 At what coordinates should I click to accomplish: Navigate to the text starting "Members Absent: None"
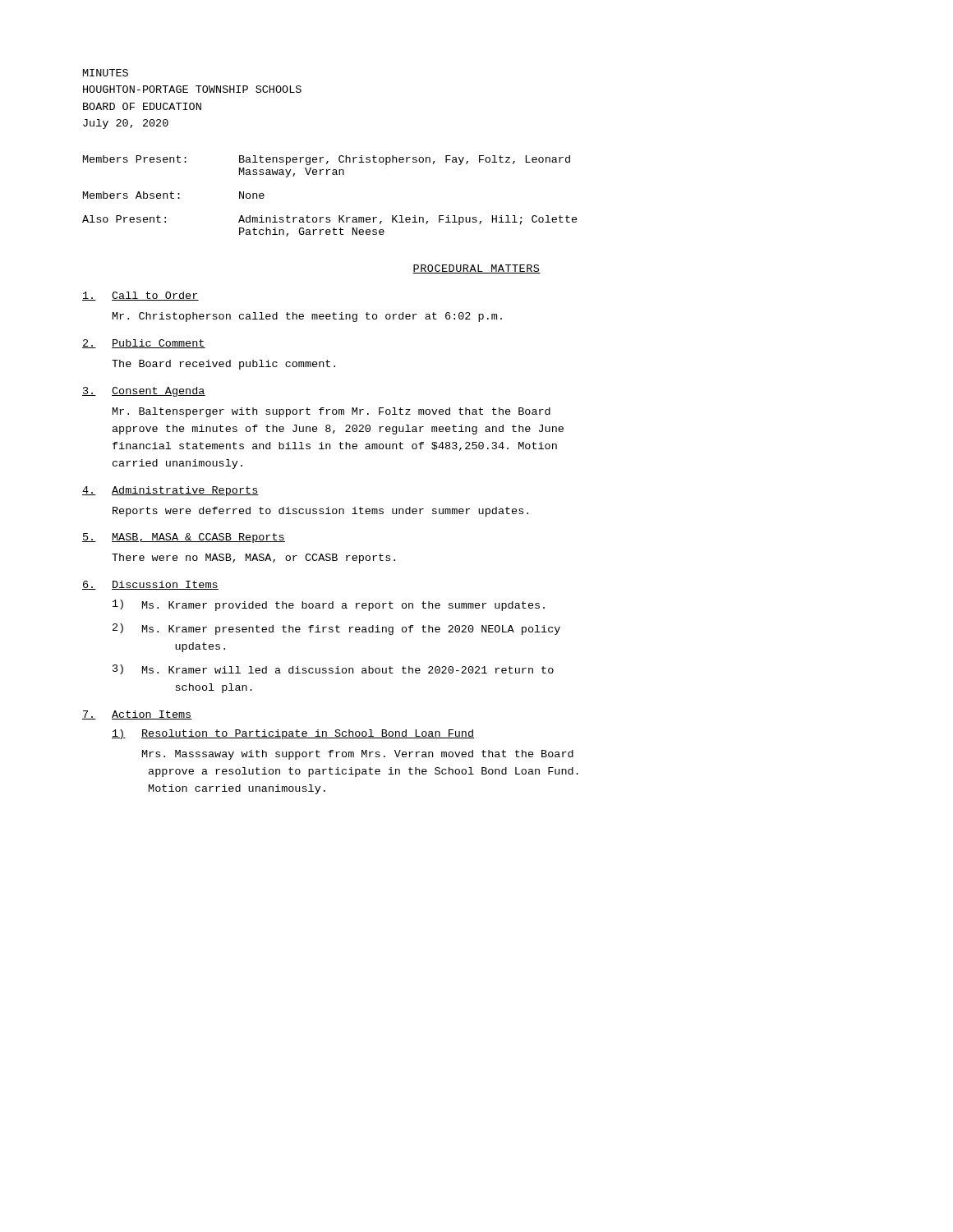pos(174,195)
